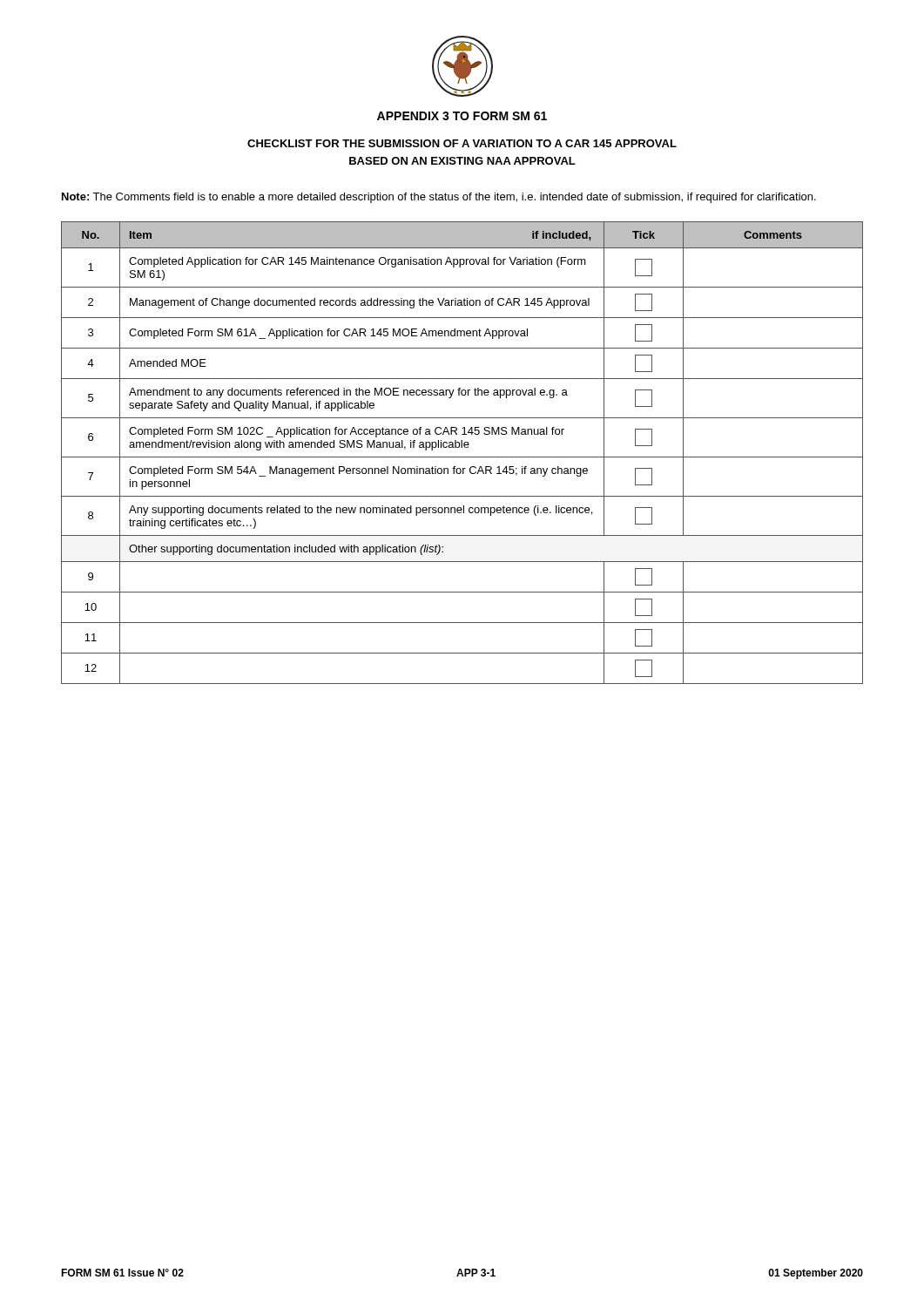Select the logo
Screen dimensions: 1307x924
tap(462, 68)
